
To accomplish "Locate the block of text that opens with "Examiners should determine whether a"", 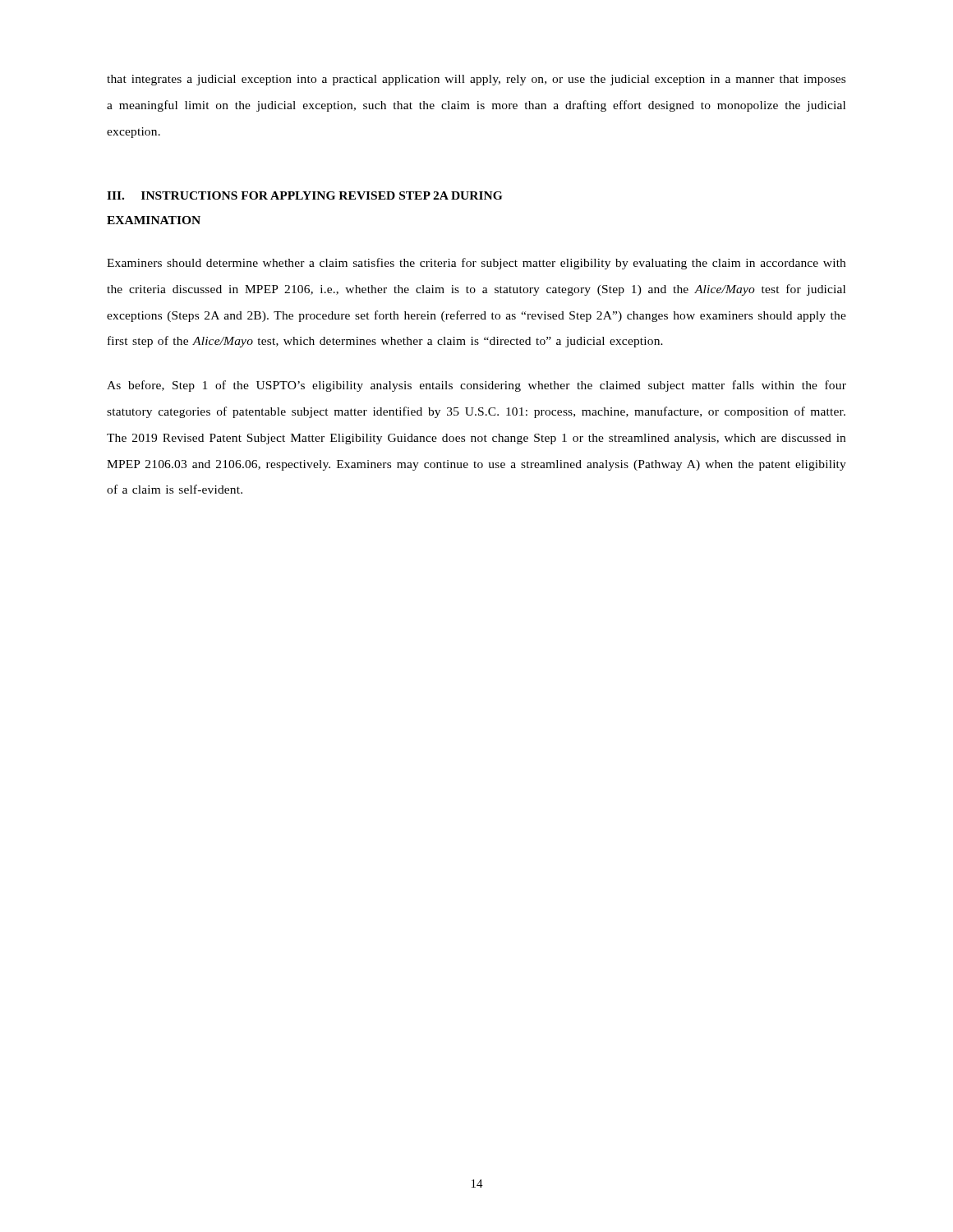I will (476, 302).
